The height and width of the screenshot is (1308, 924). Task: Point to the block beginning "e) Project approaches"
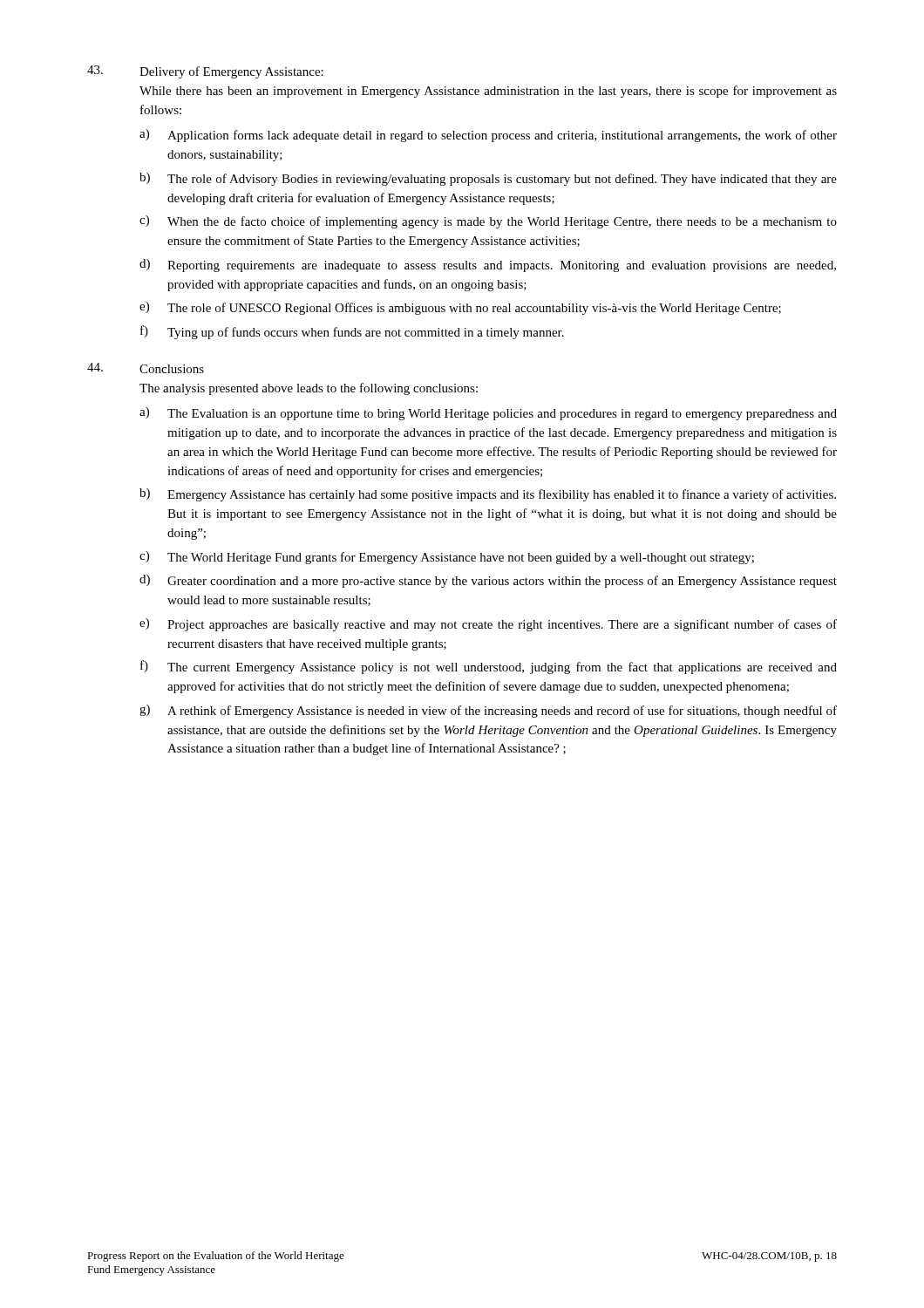pos(488,634)
